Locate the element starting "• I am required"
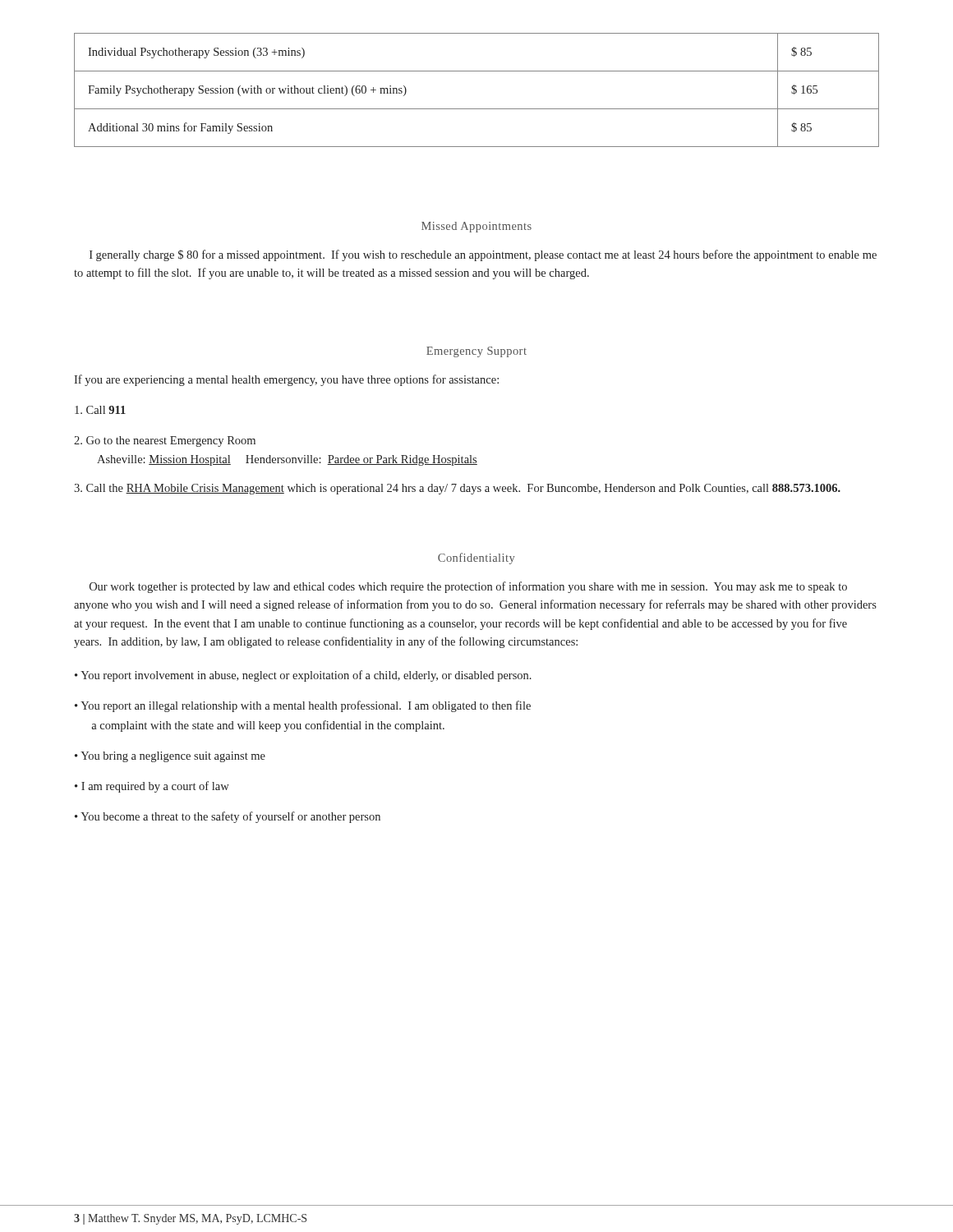The width and height of the screenshot is (953, 1232). [152, 787]
